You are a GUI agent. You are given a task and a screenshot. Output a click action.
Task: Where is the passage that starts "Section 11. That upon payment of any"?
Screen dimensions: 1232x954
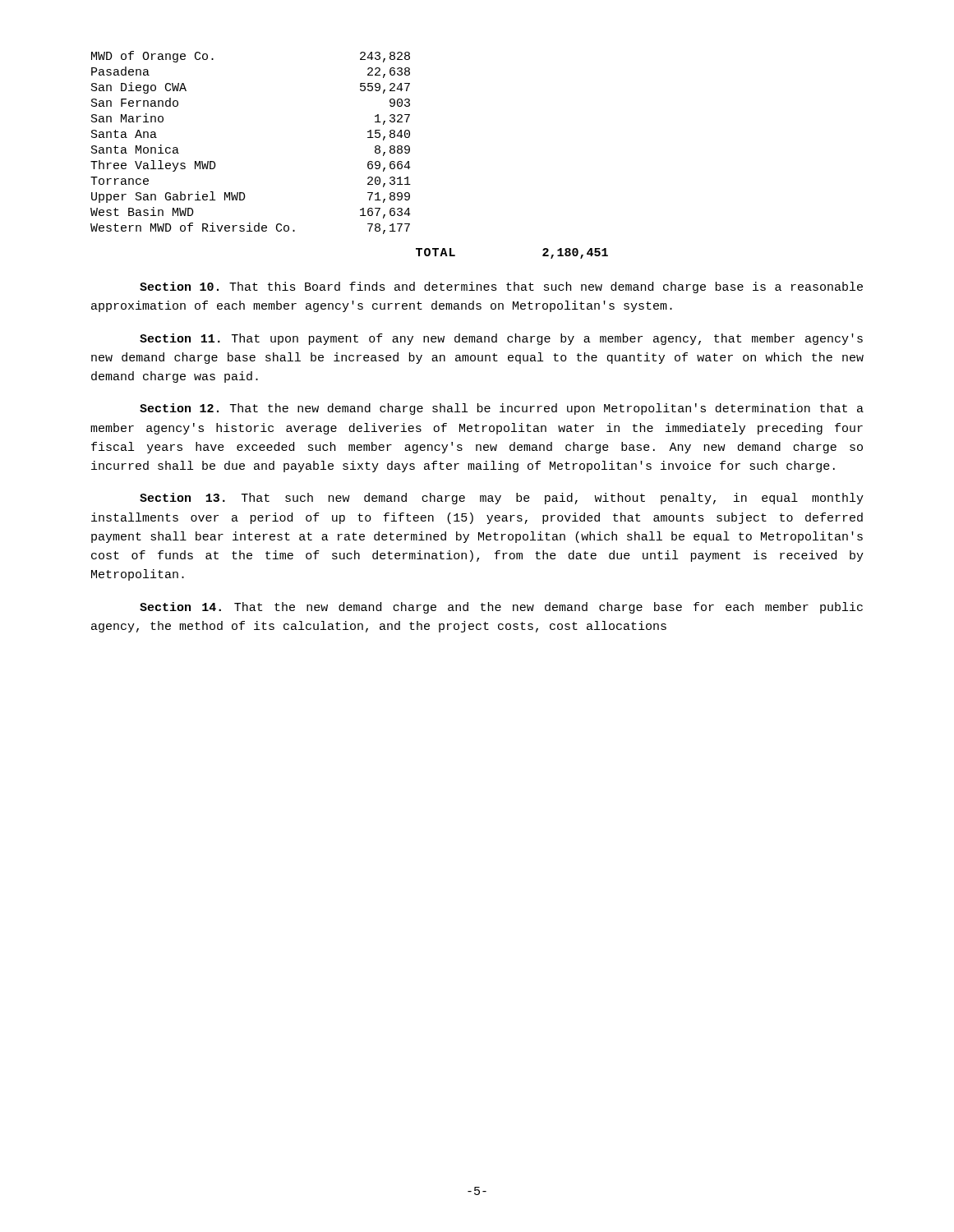pyautogui.click(x=477, y=358)
